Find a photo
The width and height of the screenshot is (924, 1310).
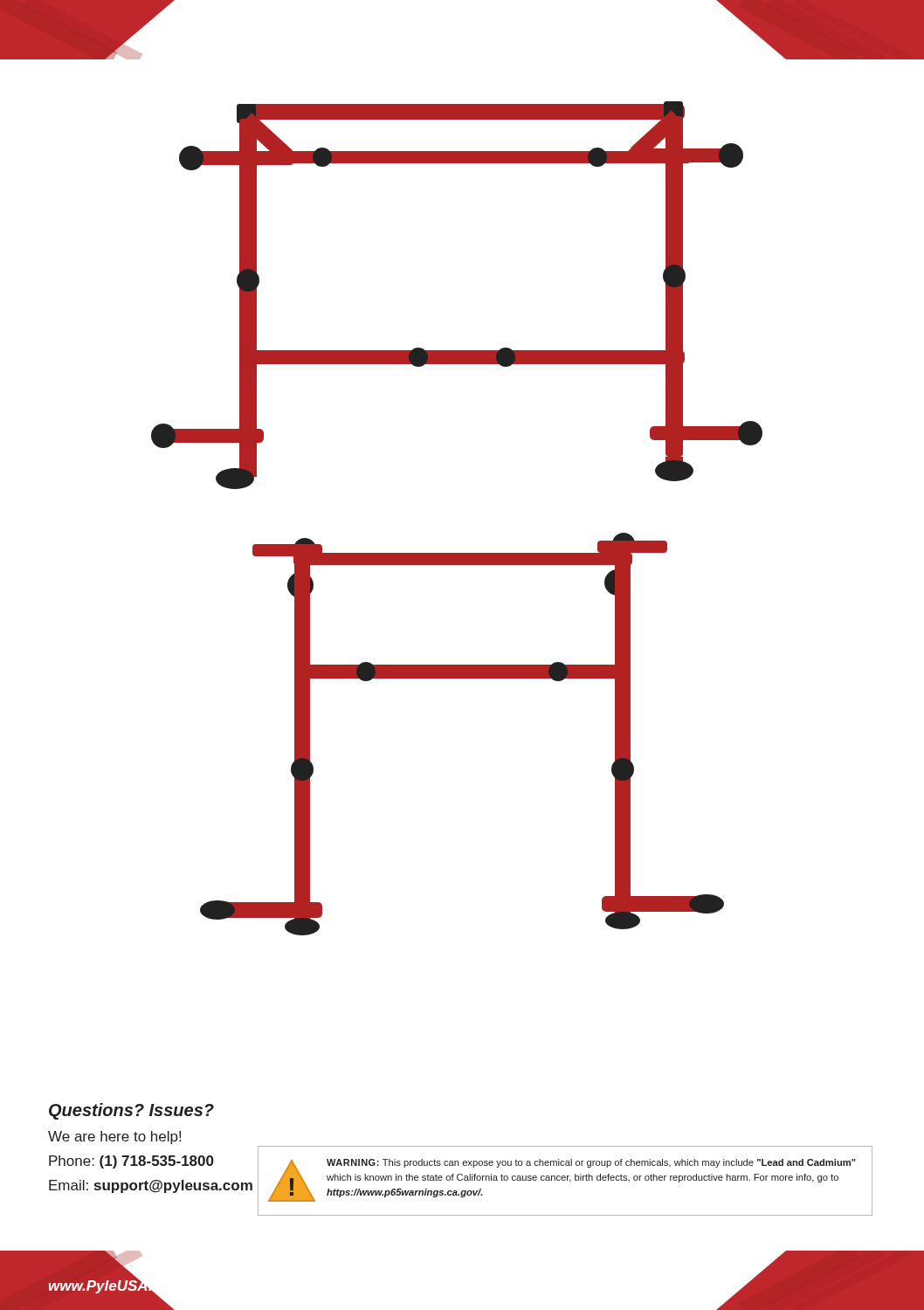[462, 511]
